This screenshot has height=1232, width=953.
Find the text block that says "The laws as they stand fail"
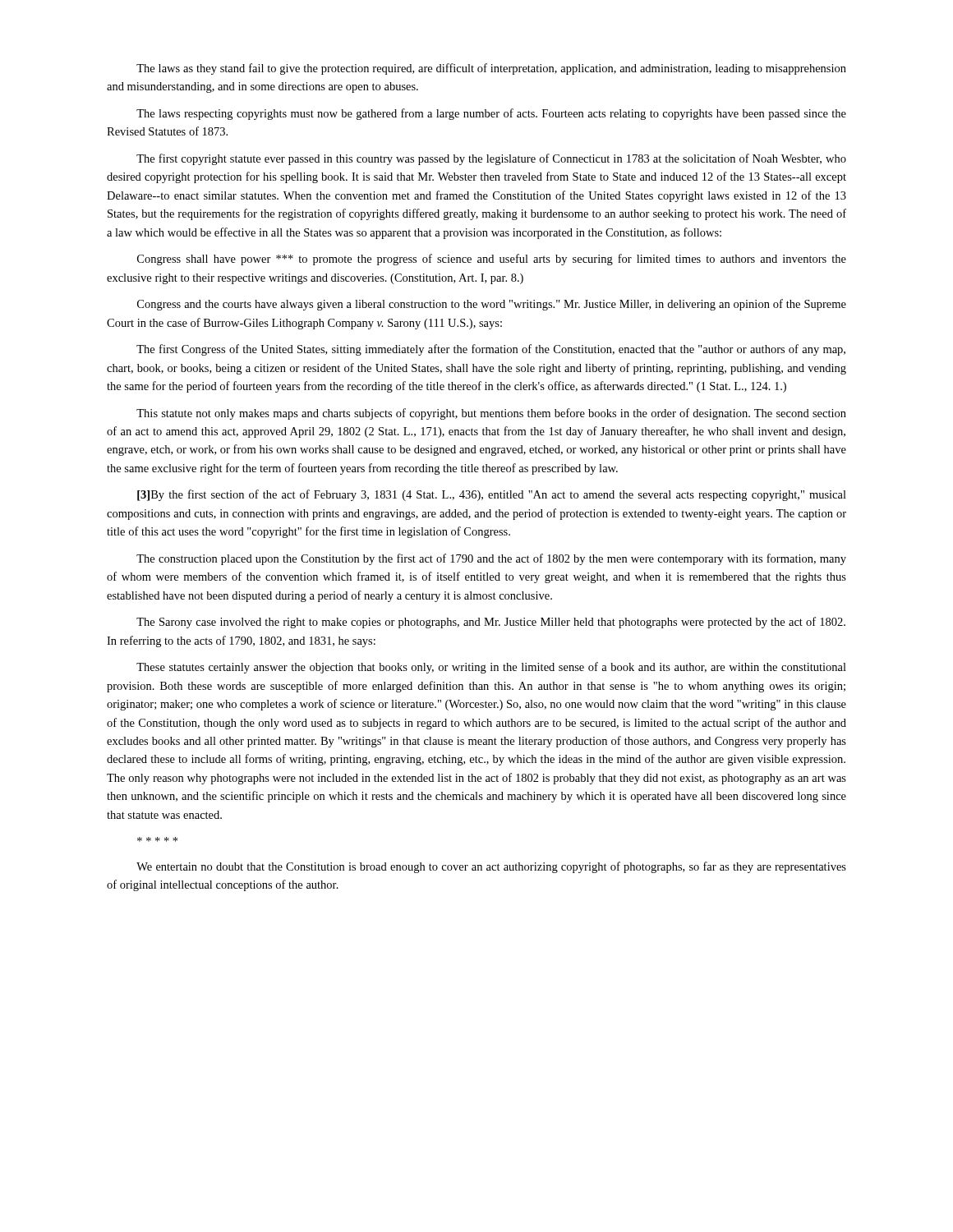(x=476, y=477)
